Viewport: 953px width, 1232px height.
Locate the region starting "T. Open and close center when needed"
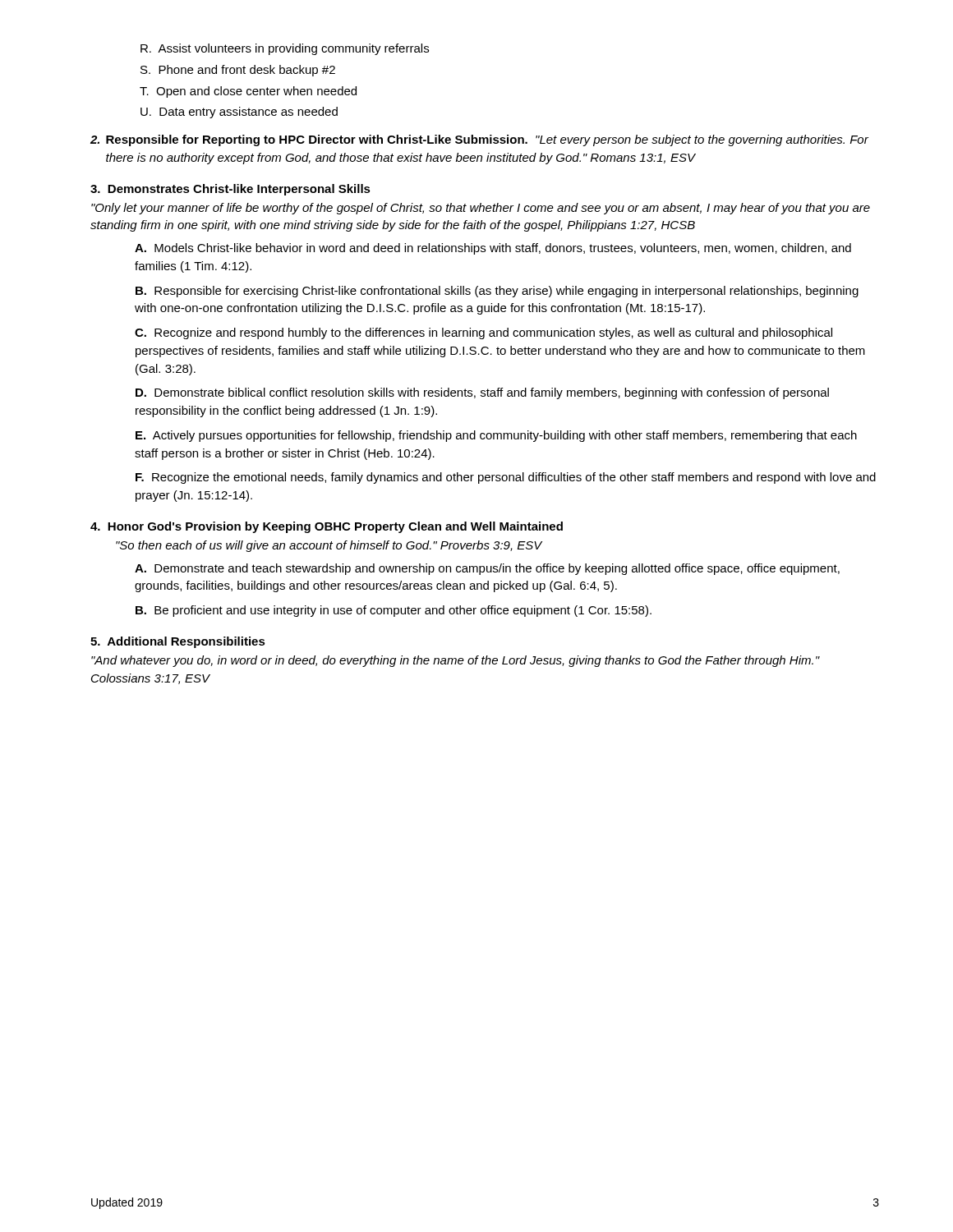tap(249, 90)
